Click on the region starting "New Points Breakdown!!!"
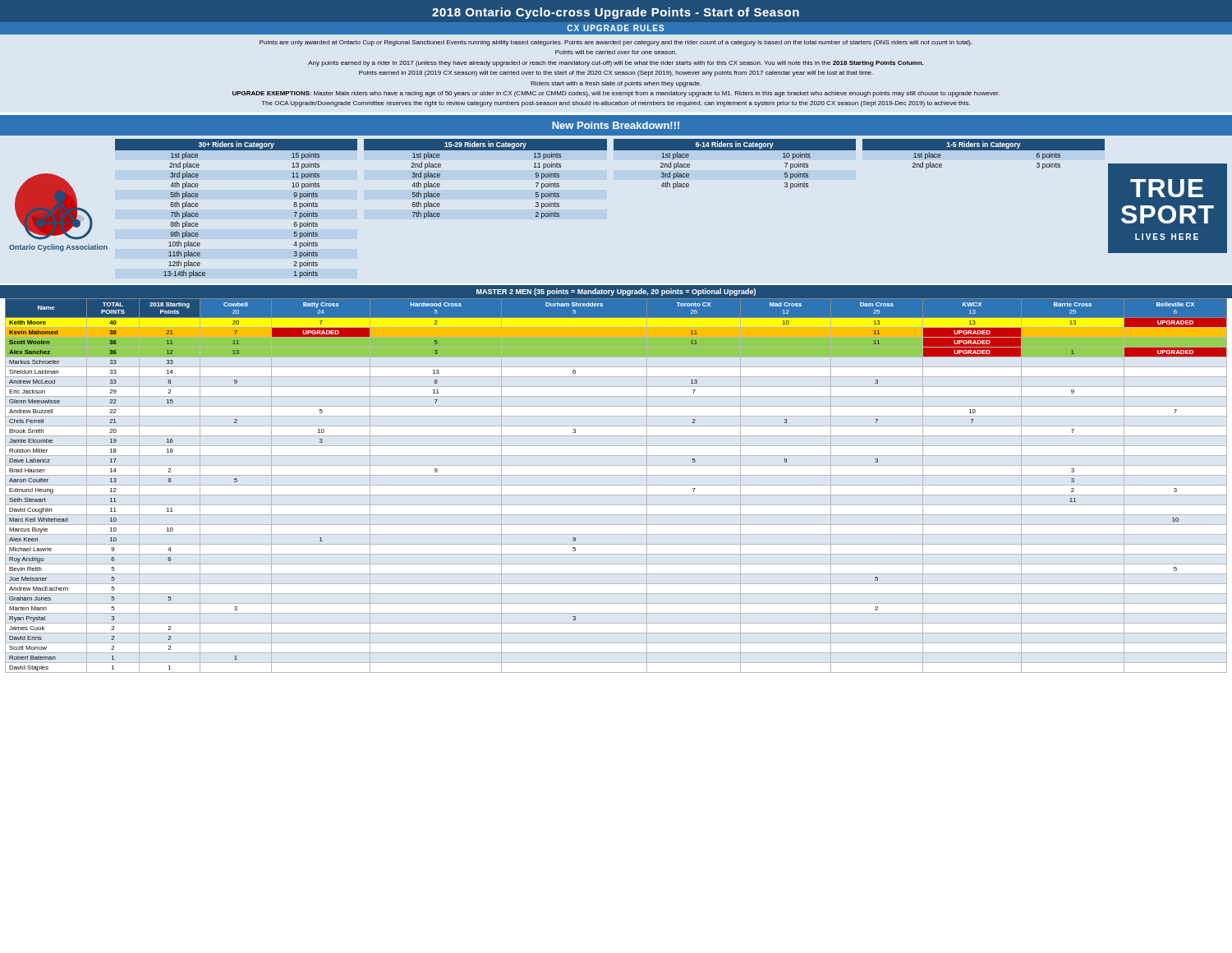The height and width of the screenshot is (953, 1232). [x=616, y=125]
